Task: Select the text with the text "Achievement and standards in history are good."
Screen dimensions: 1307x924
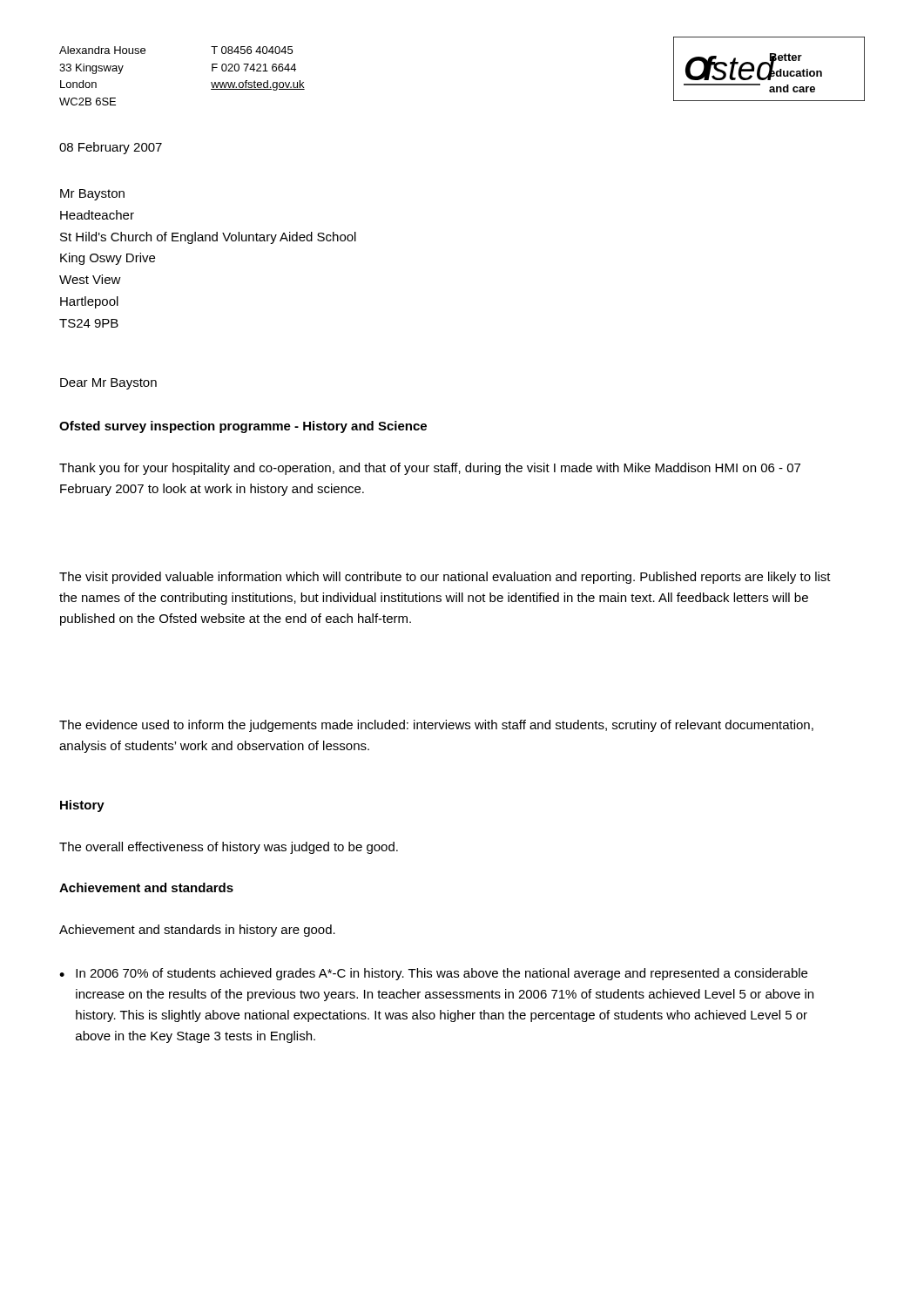Action: [198, 929]
